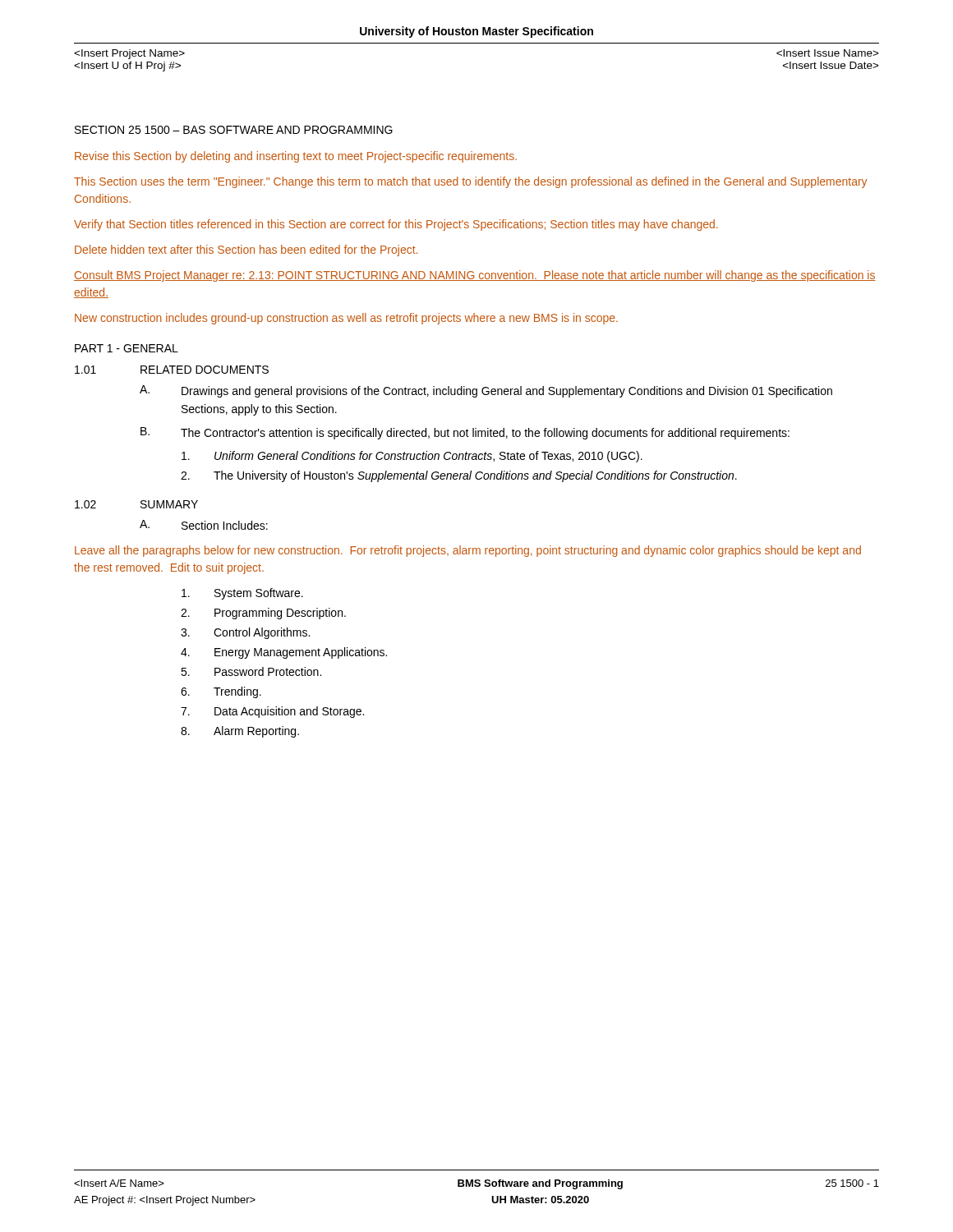
Task: Click where it says "PART 1 - GENERAL"
Action: pos(126,348)
